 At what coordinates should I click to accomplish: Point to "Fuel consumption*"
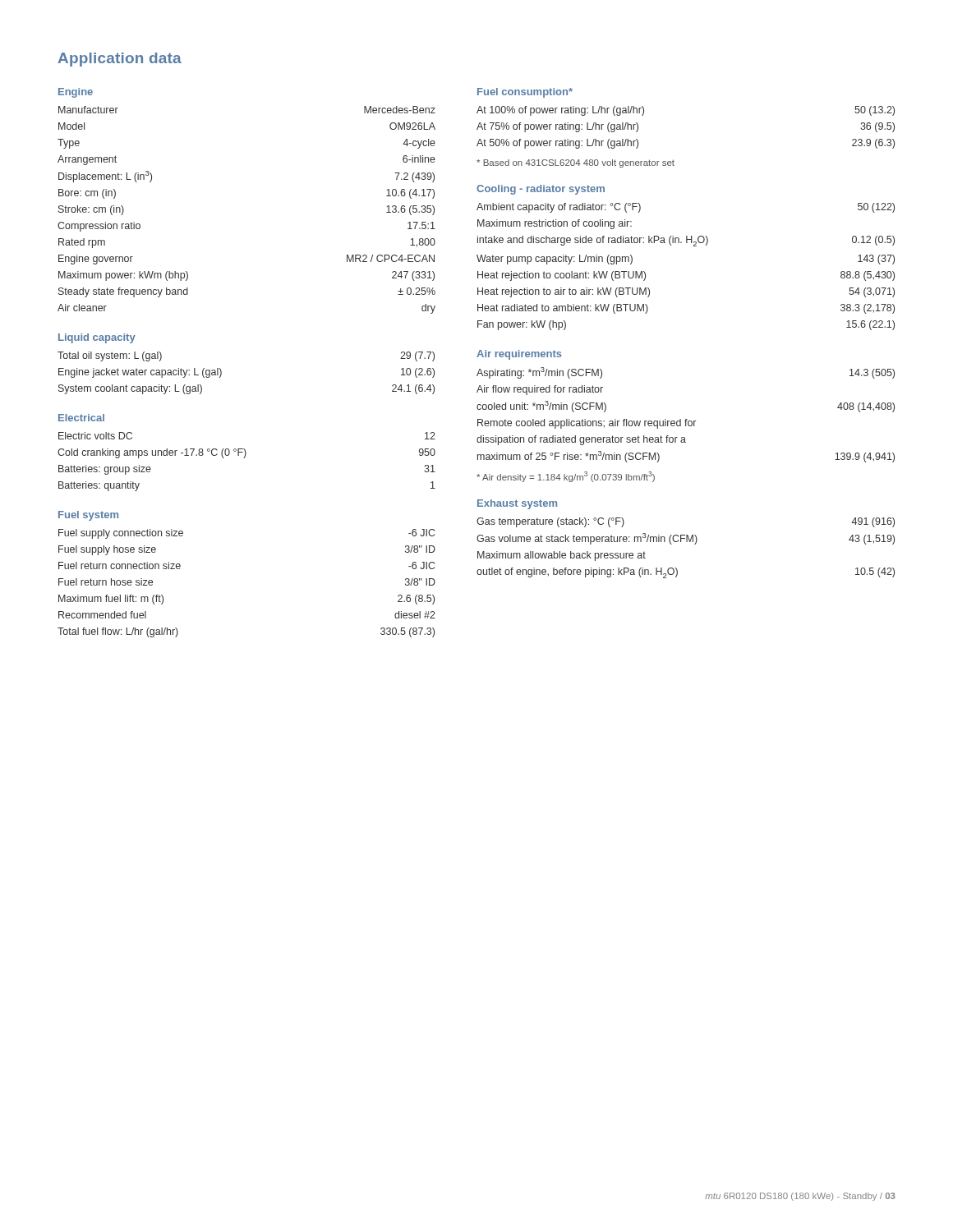click(x=525, y=92)
